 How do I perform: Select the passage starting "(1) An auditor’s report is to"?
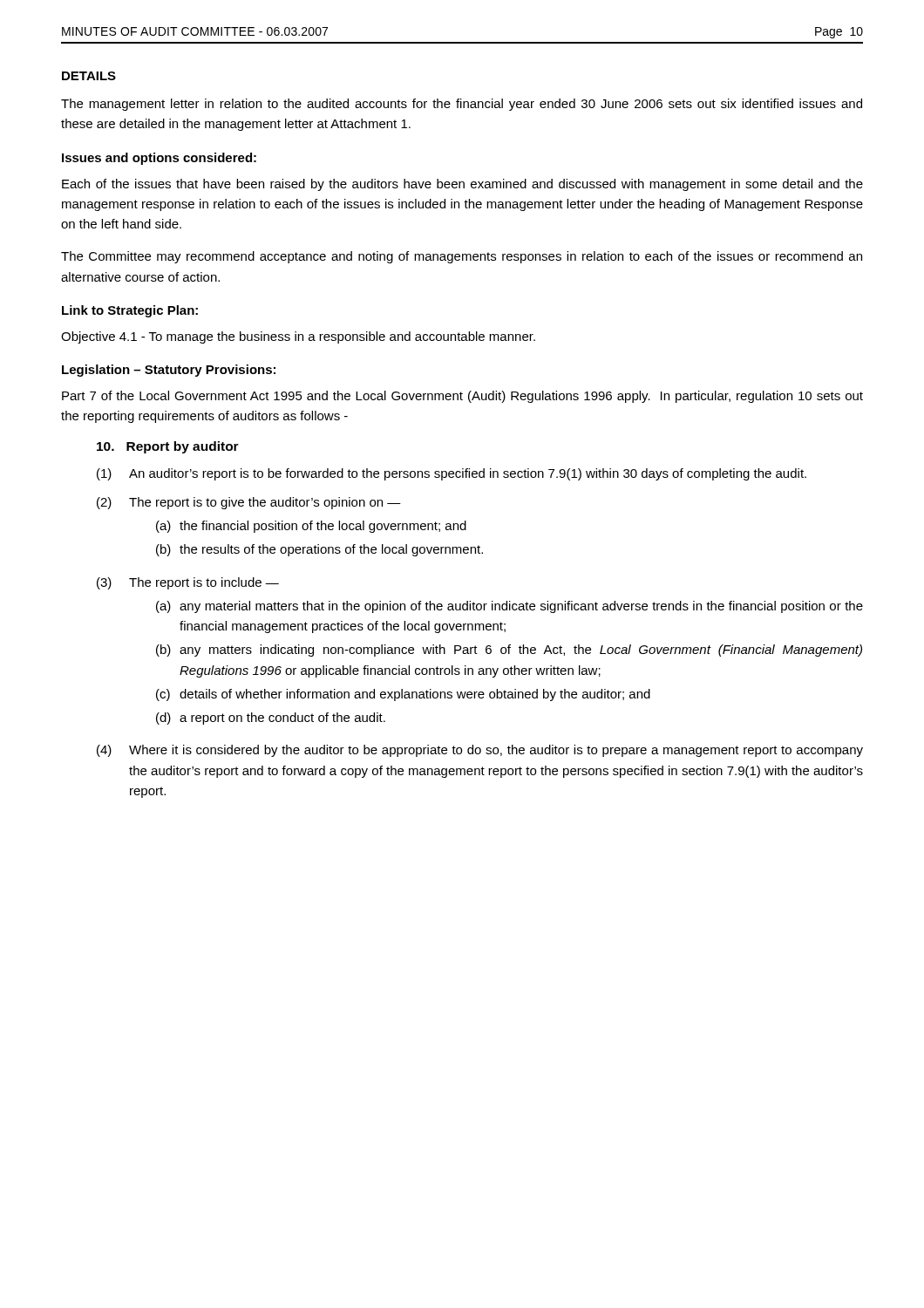[x=479, y=473]
